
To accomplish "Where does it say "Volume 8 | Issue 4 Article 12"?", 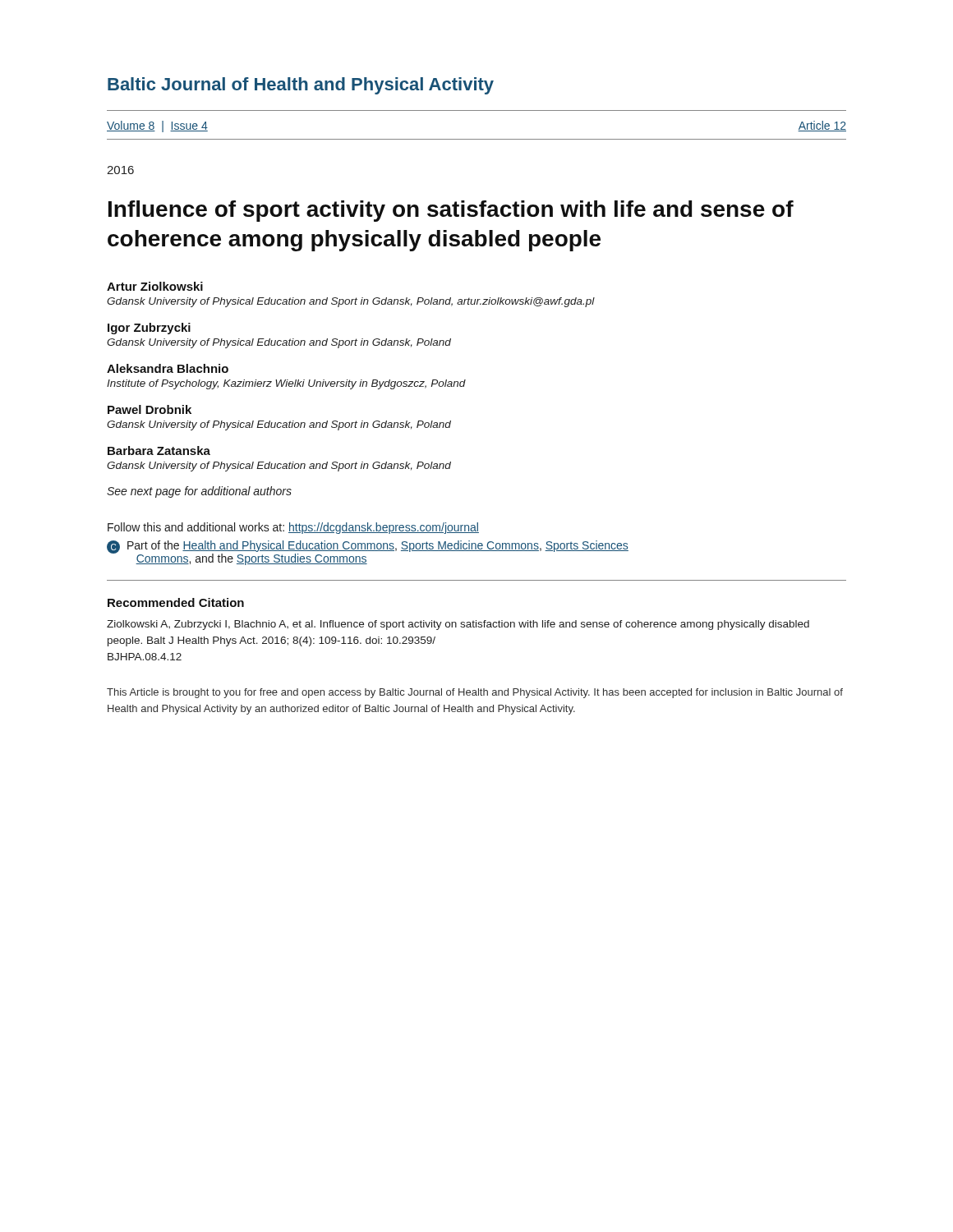I will point(162,126).
